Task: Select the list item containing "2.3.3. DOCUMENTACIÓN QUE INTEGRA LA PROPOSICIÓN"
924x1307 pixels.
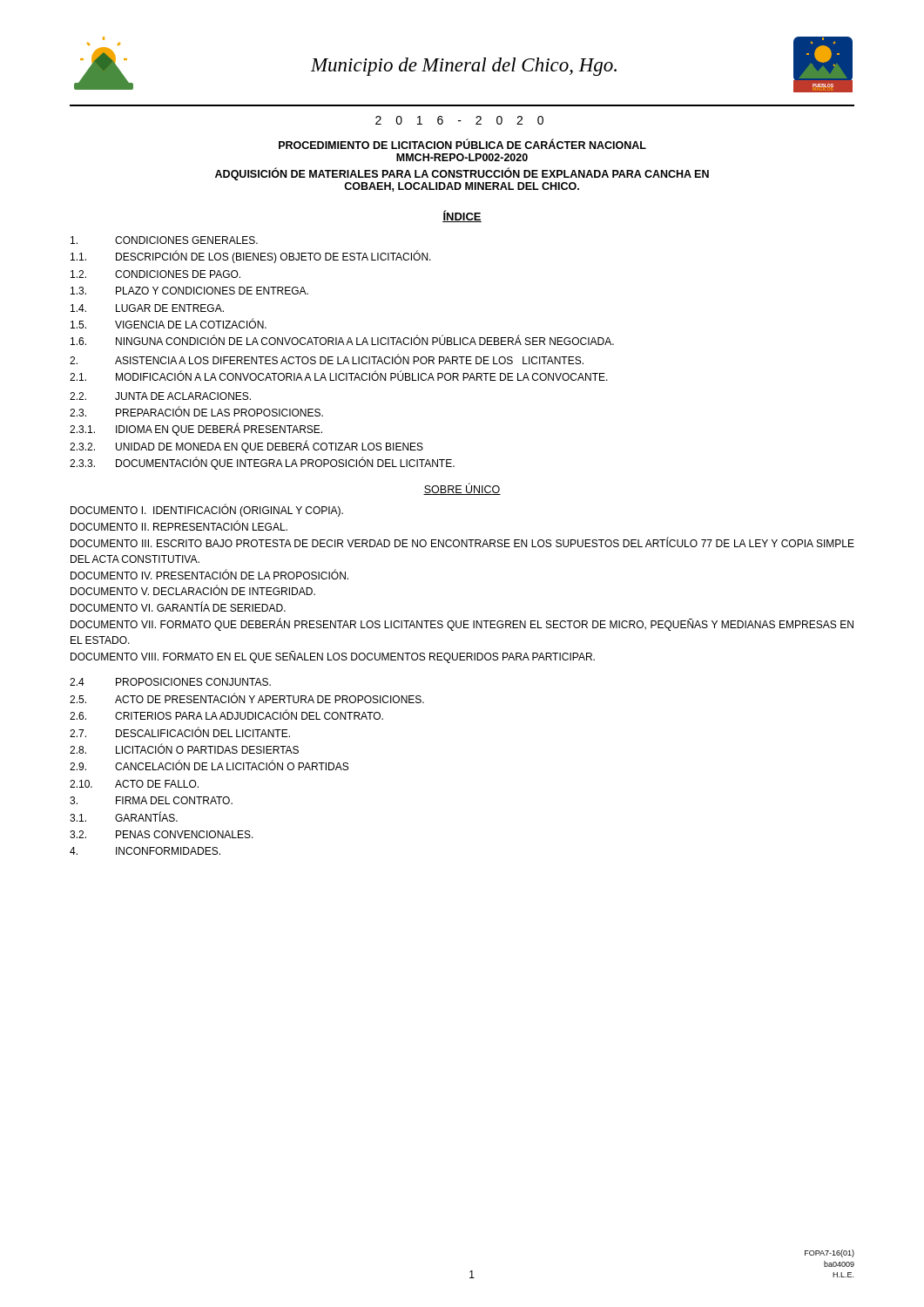Action: point(462,464)
